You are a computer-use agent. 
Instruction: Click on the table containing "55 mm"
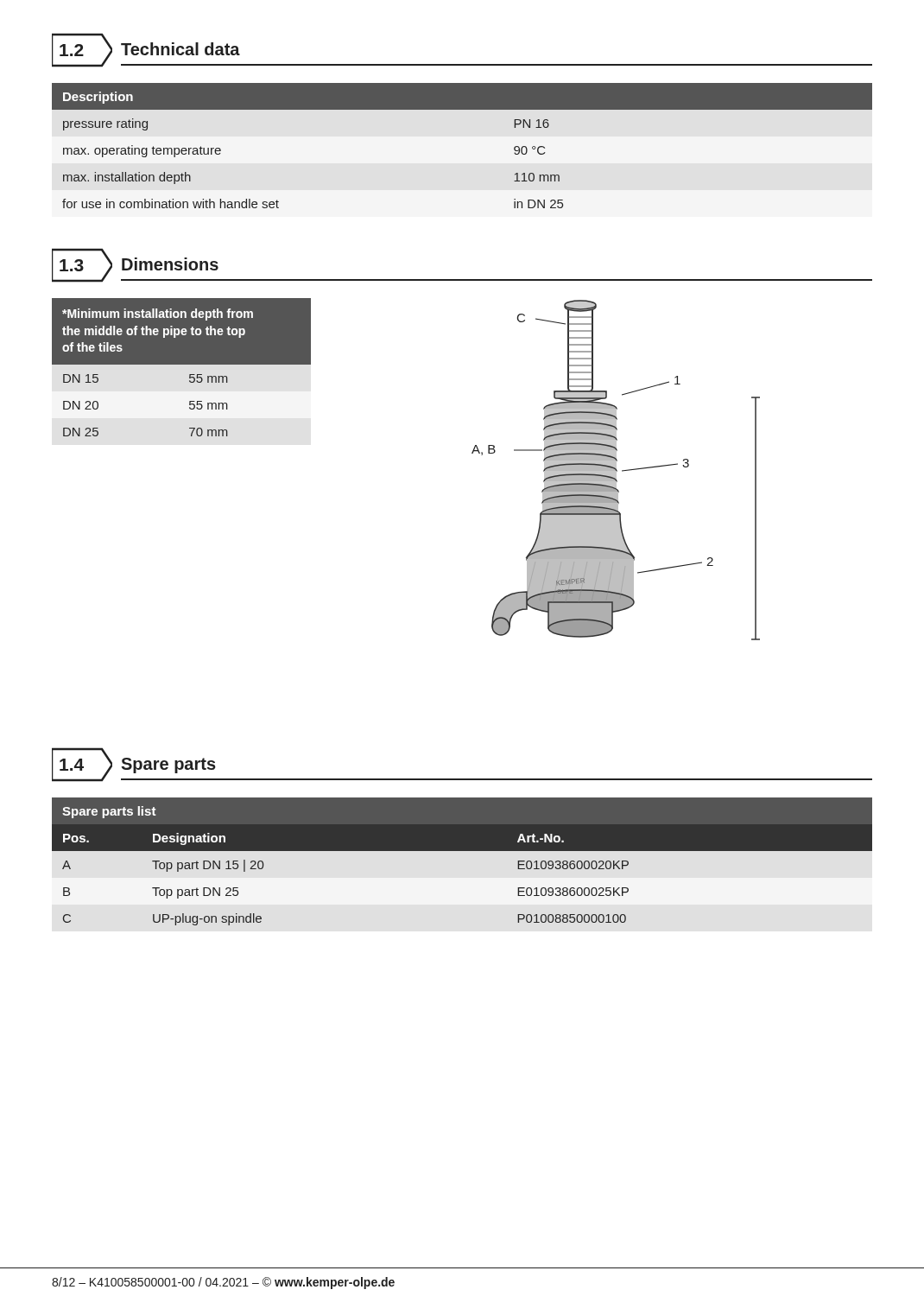coord(181,371)
